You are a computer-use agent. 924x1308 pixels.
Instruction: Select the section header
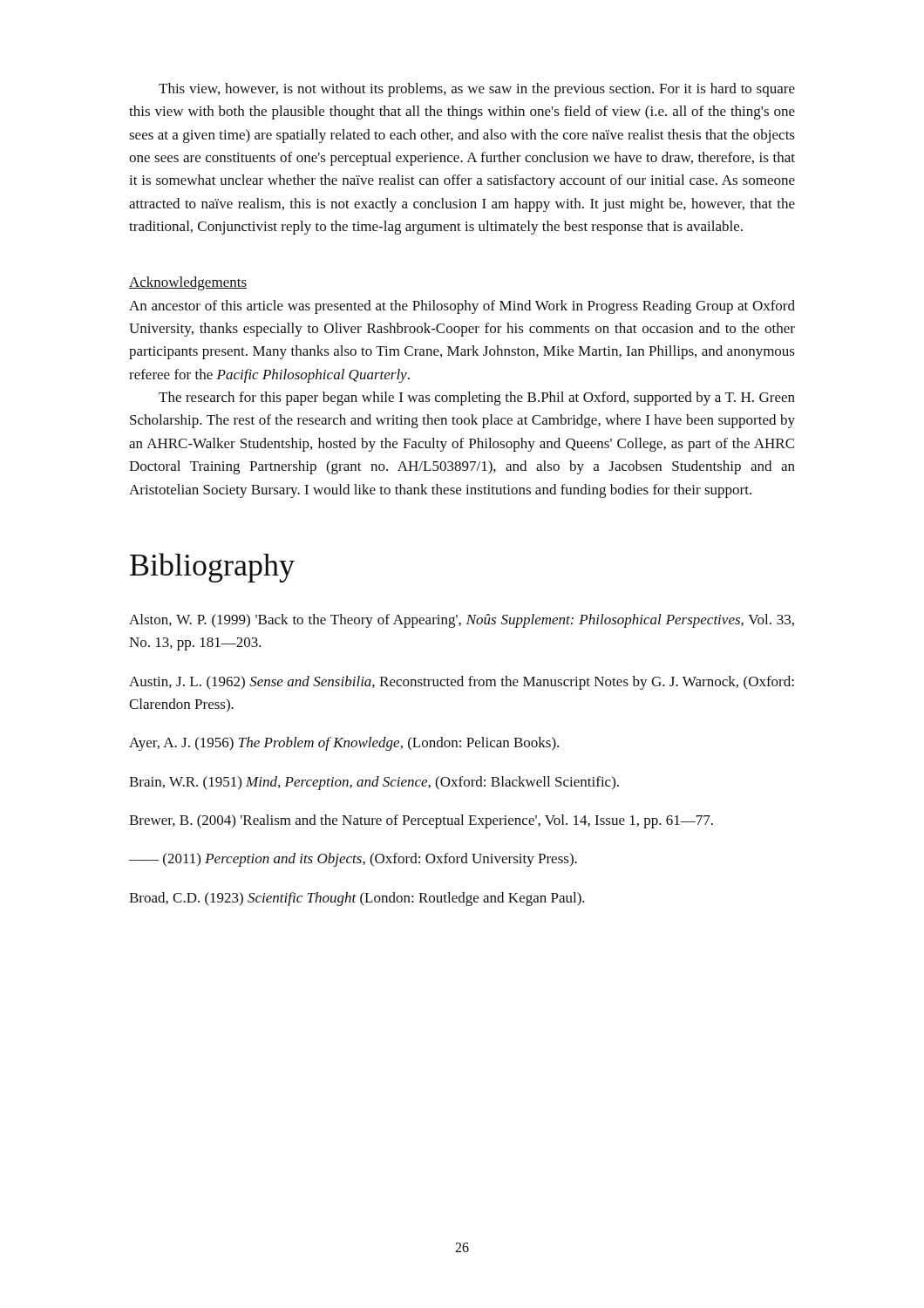point(188,282)
